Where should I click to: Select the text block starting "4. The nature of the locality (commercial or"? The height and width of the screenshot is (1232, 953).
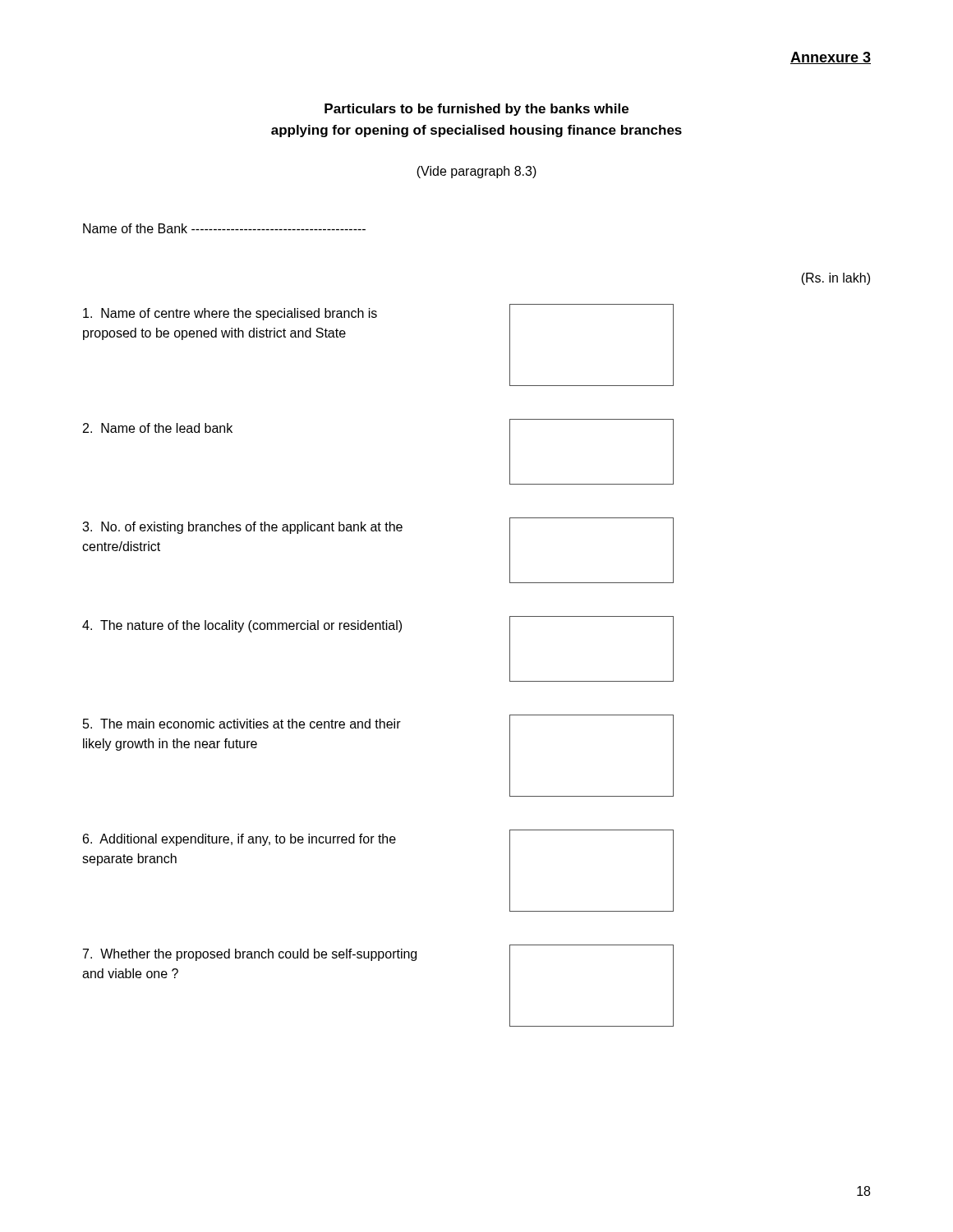click(378, 649)
